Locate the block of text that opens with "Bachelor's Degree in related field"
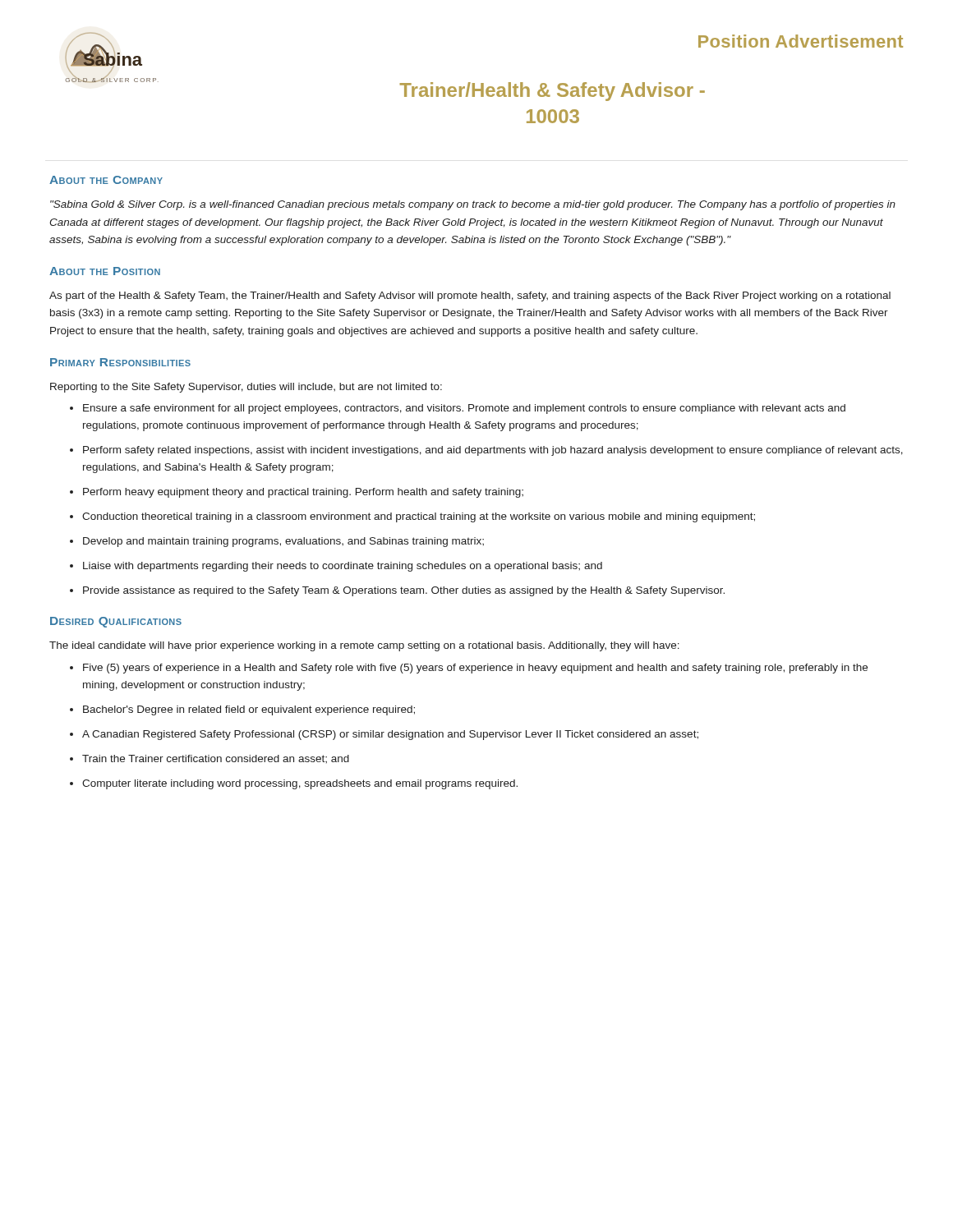 (249, 709)
